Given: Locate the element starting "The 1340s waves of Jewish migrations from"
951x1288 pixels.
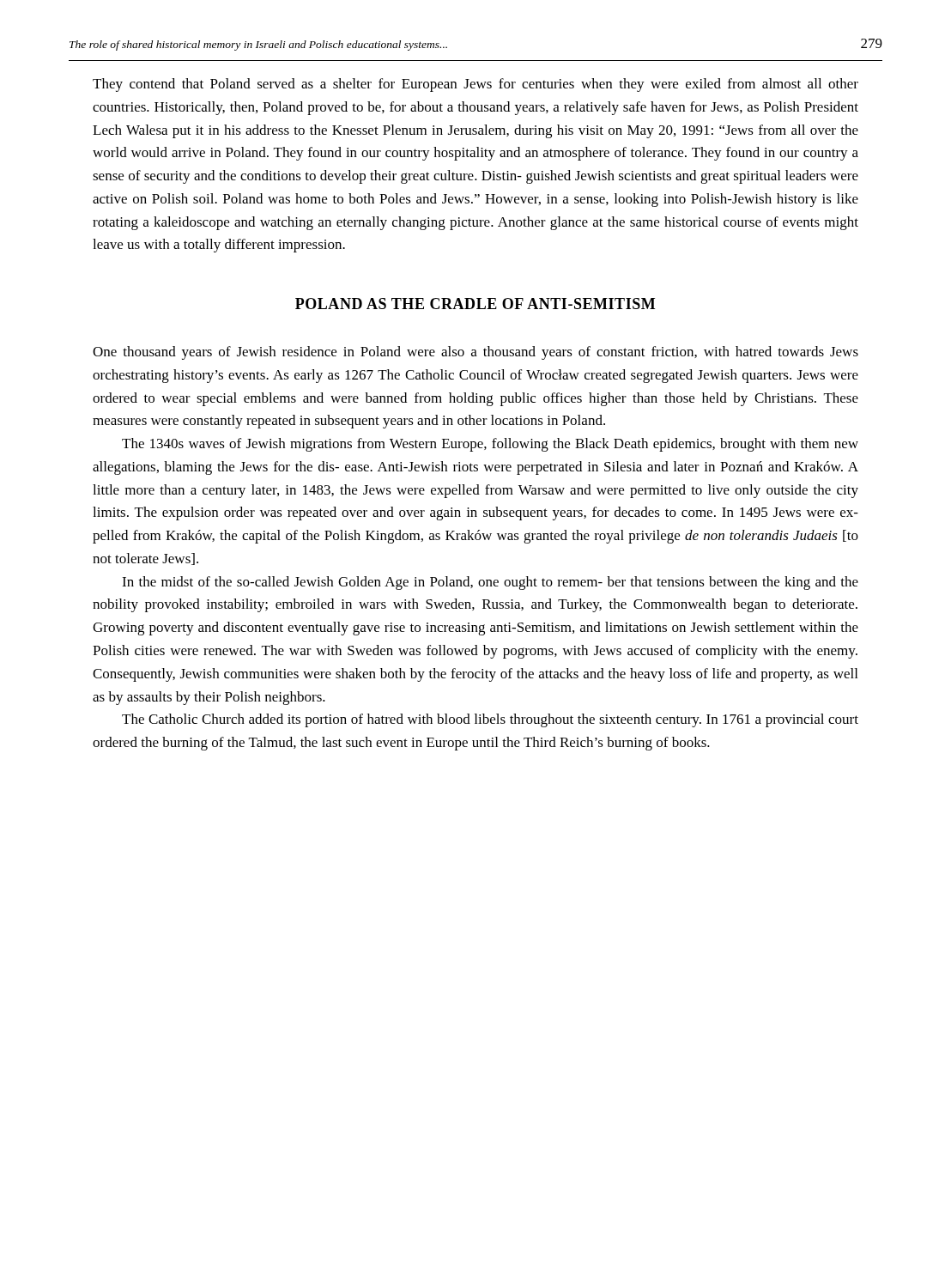Looking at the screenshot, I should click(476, 501).
